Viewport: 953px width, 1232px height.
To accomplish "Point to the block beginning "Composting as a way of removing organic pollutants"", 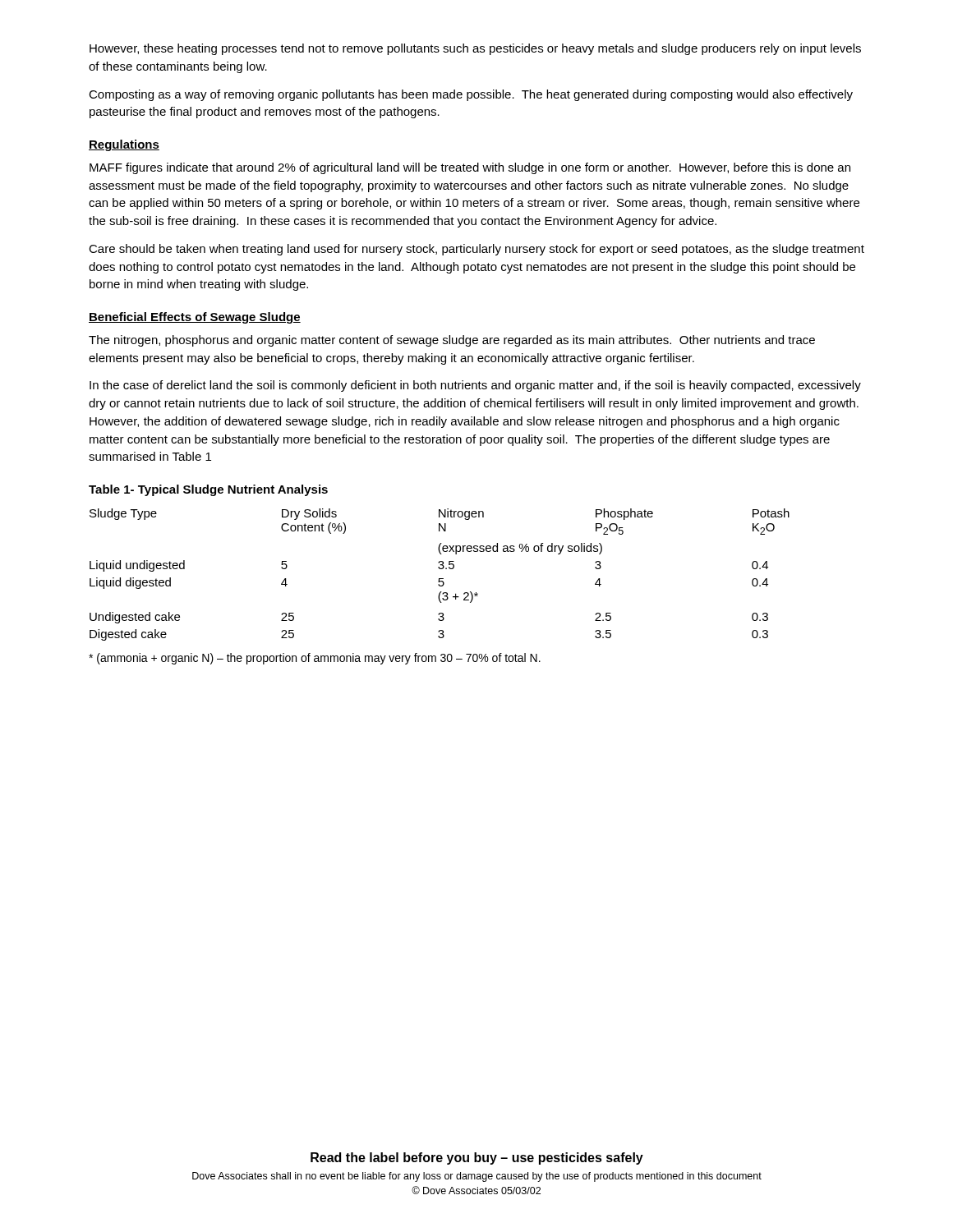I will tap(471, 103).
